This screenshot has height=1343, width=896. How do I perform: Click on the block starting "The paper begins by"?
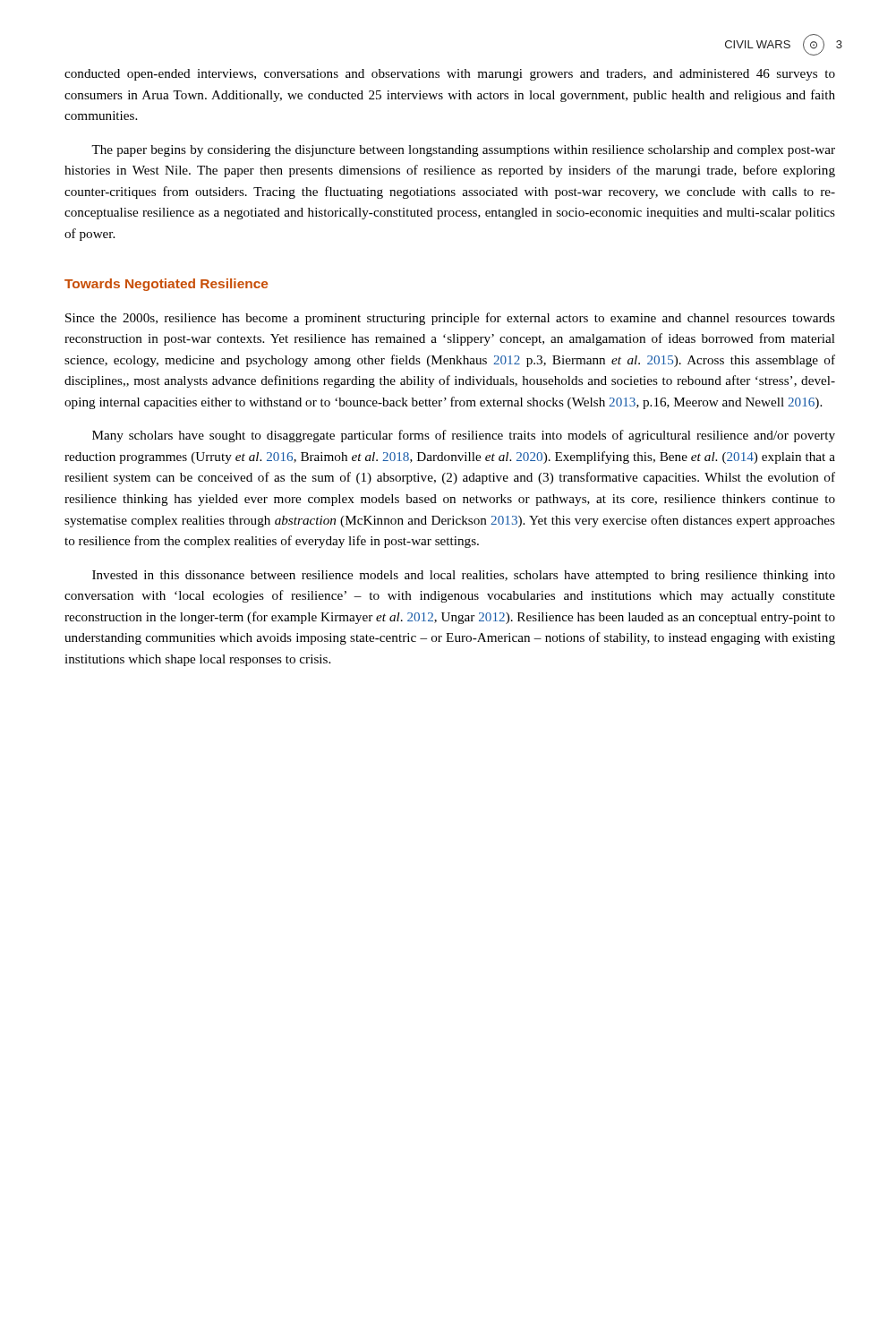[x=450, y=191]
